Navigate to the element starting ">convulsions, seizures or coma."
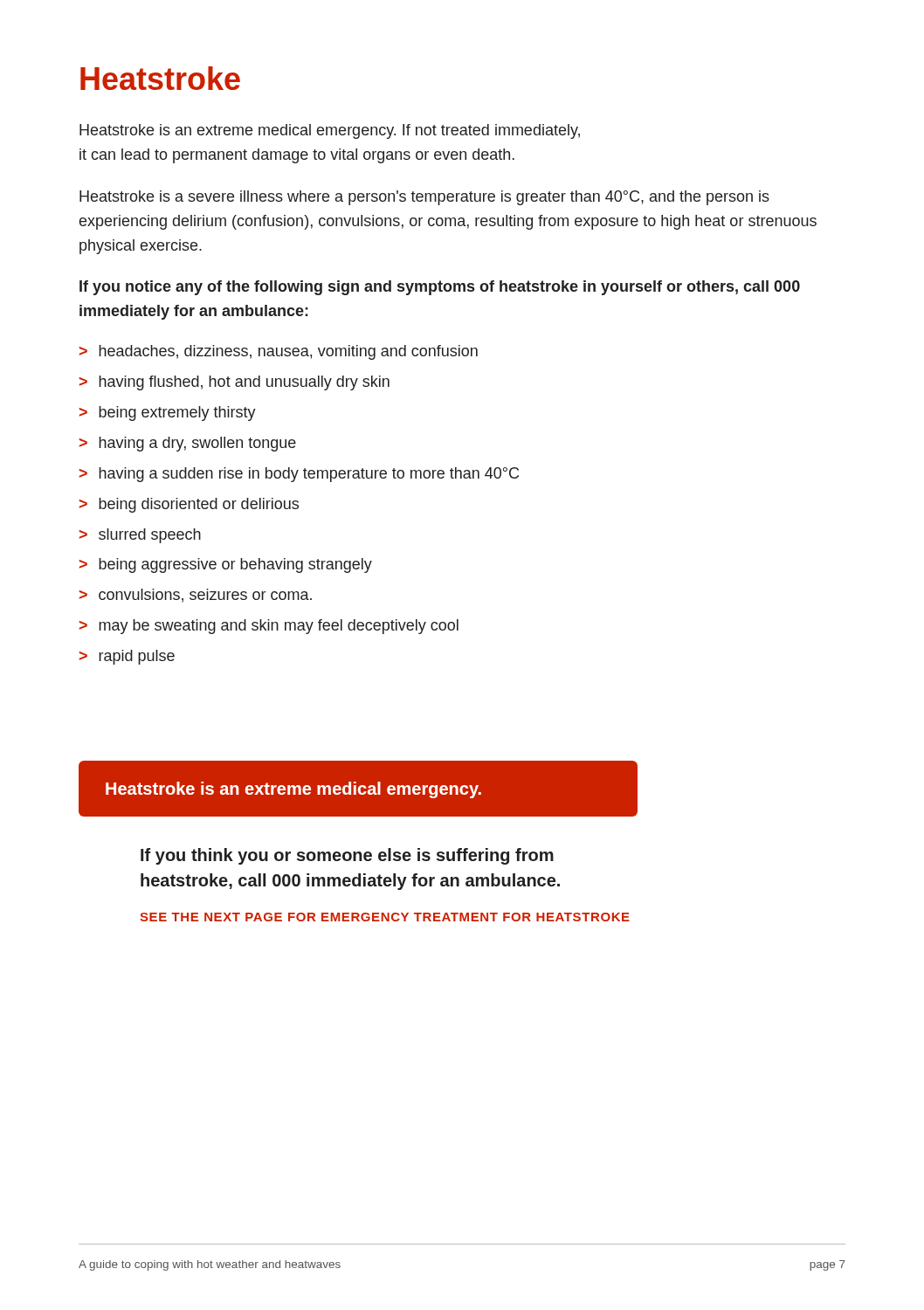Image resolution: width=924 pixels, height=1310 pixels. point(196,596)
